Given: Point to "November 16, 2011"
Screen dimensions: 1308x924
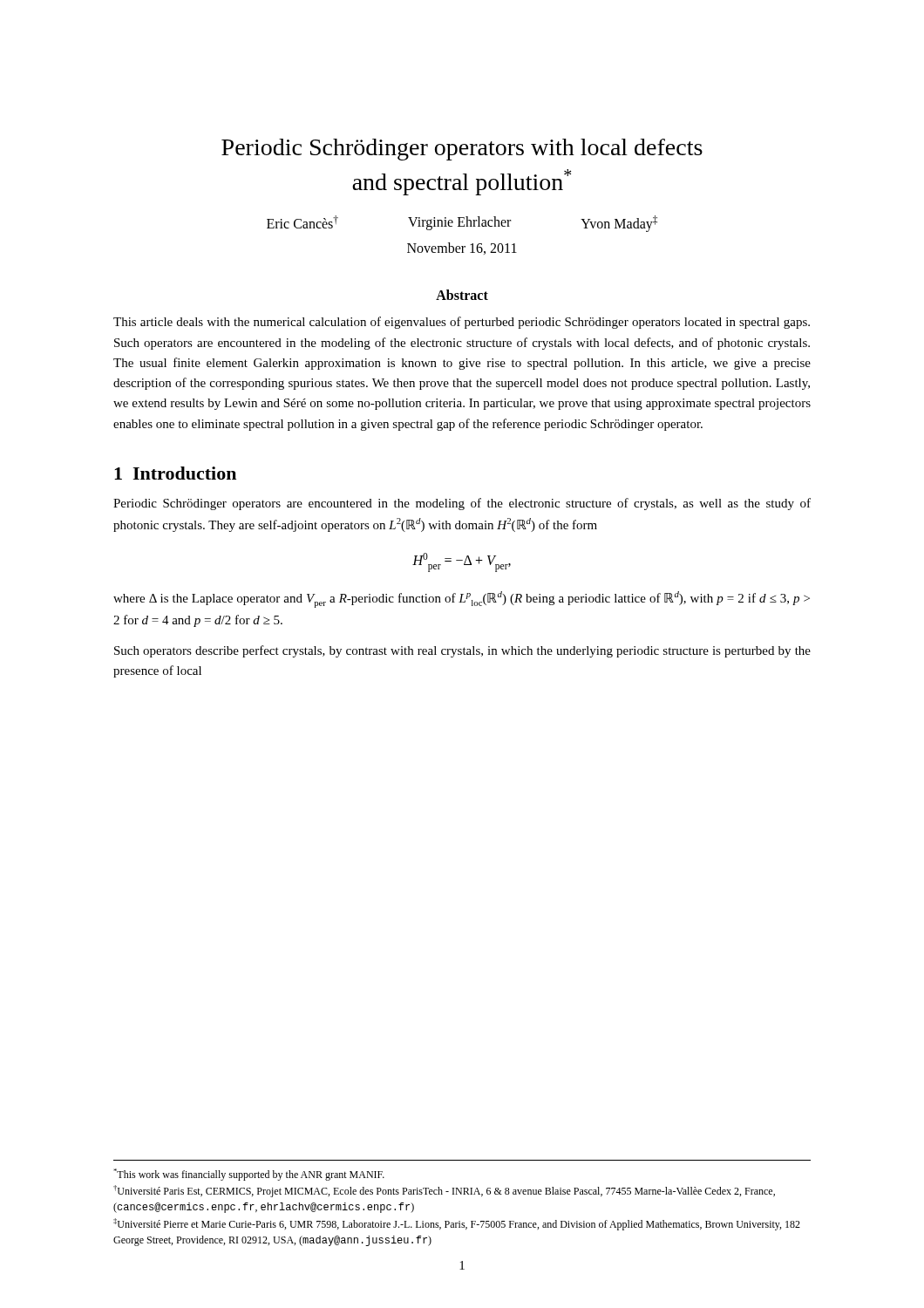Looking at the screenshot, I should pyautogui.click(x=462, y=248).
